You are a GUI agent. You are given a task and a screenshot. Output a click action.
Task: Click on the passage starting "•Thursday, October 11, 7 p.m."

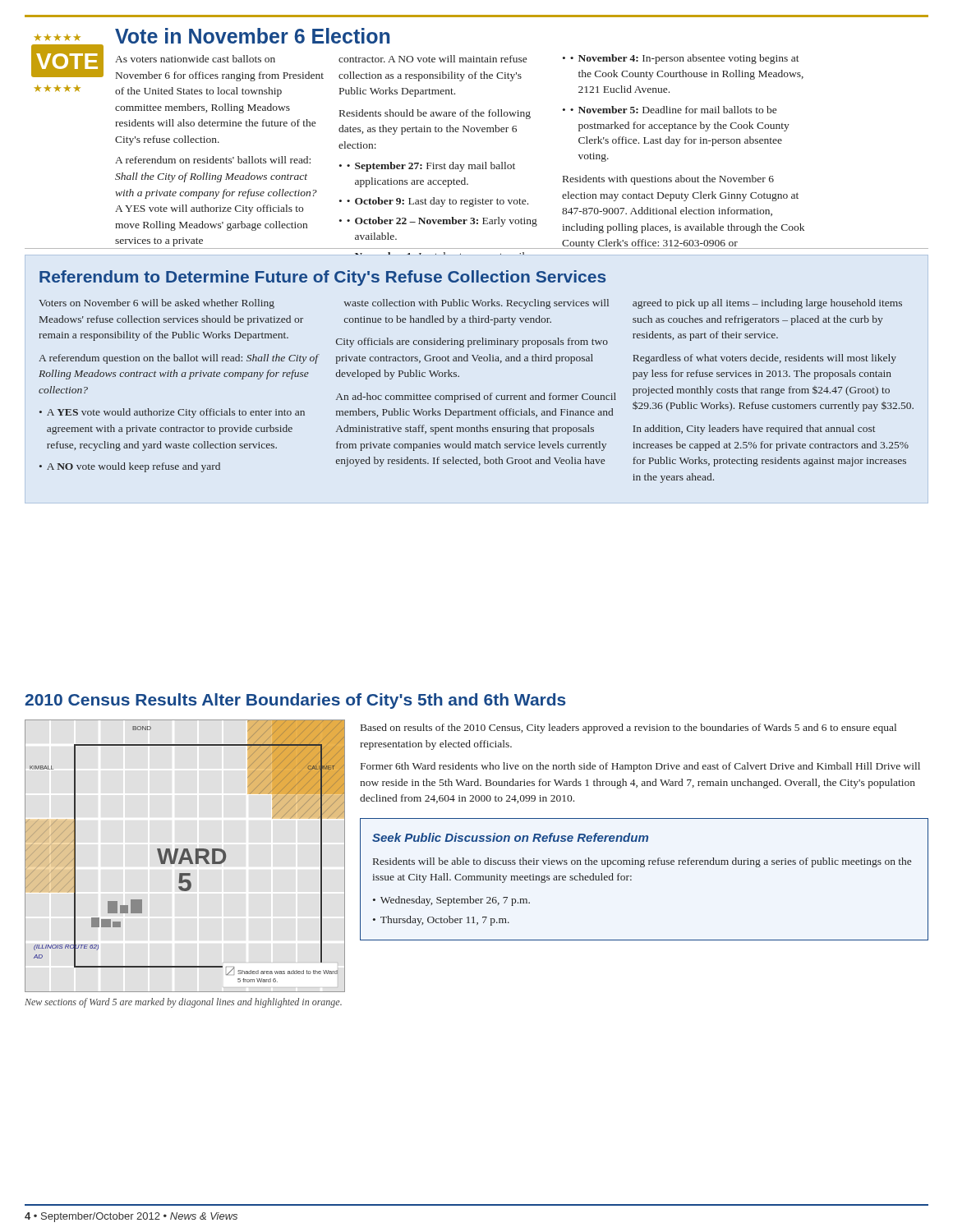pos(441,920)
